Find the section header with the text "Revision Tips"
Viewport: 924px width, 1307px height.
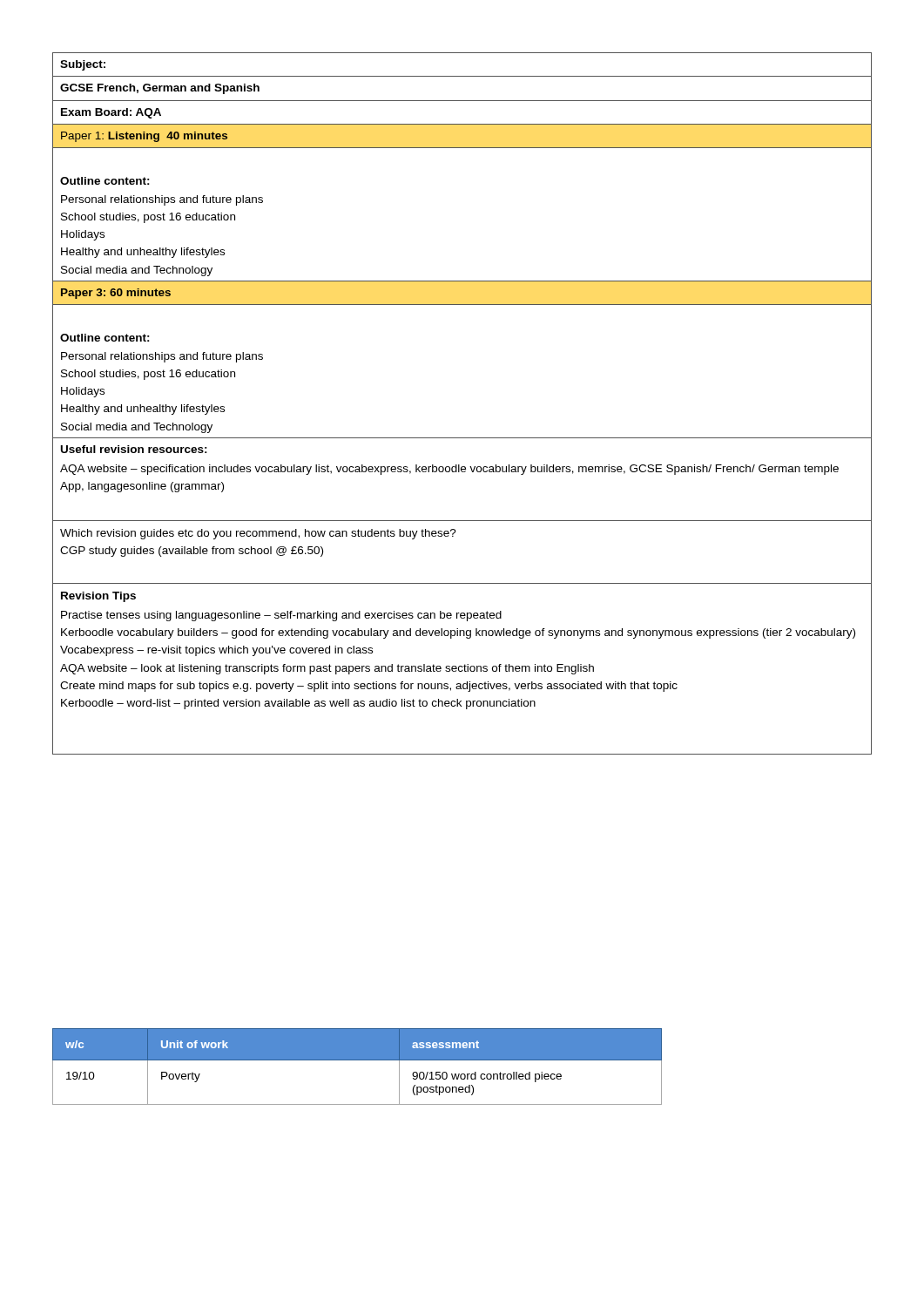click(98, 595)
